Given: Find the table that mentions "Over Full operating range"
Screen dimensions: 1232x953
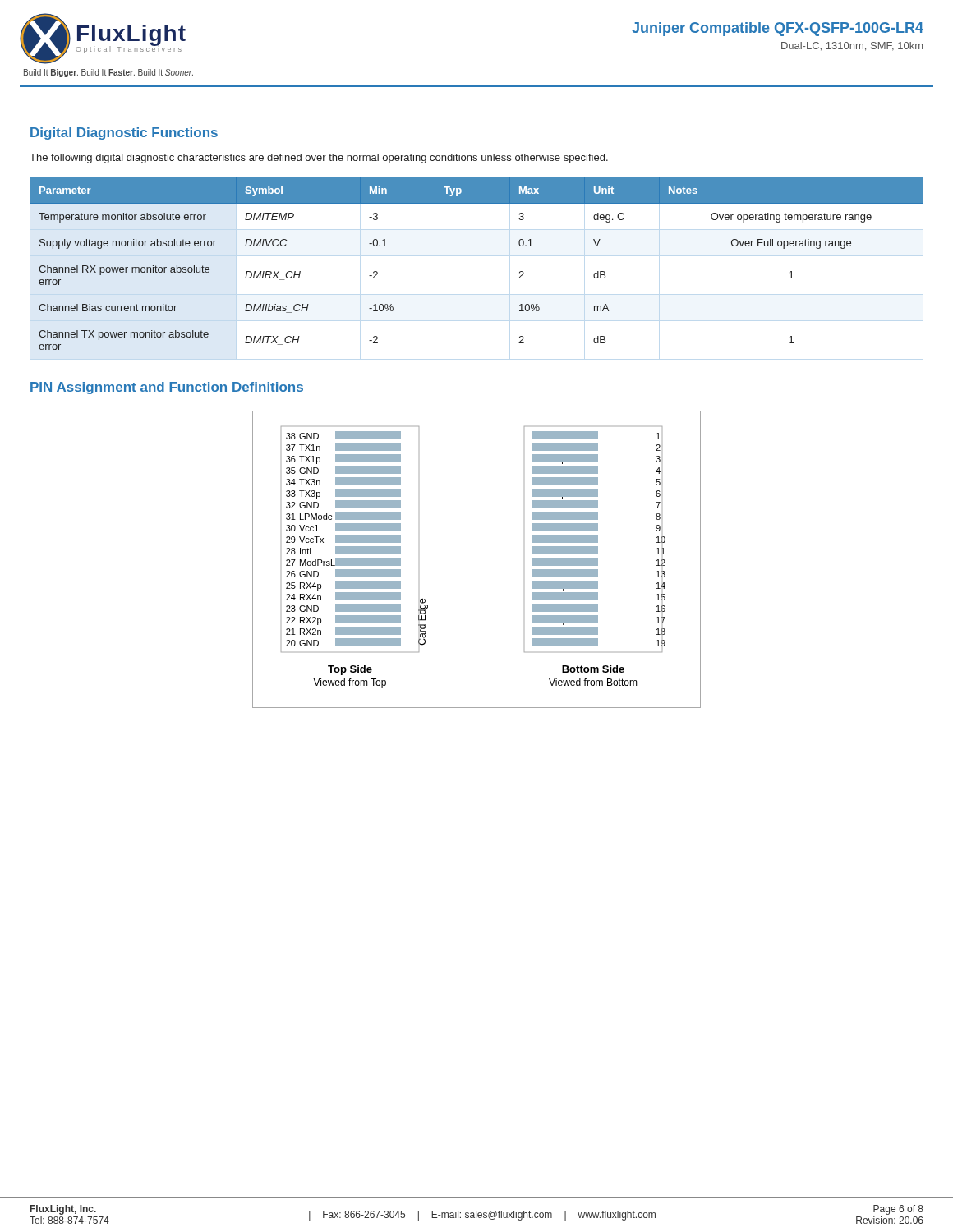Looking at the screenshot, I should pyautogui.click(x=476, y=268).
